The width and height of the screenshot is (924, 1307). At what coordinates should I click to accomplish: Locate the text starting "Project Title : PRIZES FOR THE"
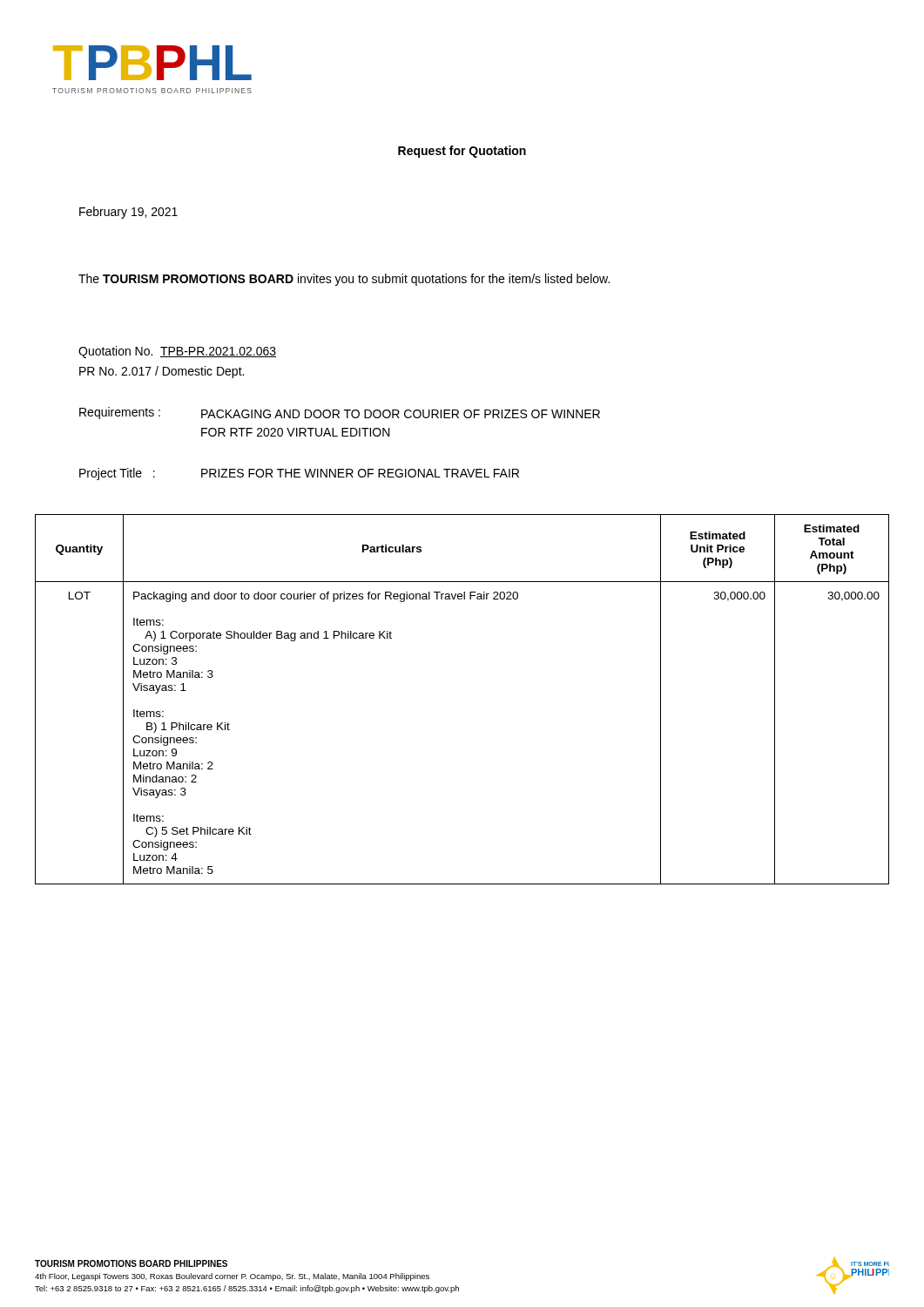[299, 473]
